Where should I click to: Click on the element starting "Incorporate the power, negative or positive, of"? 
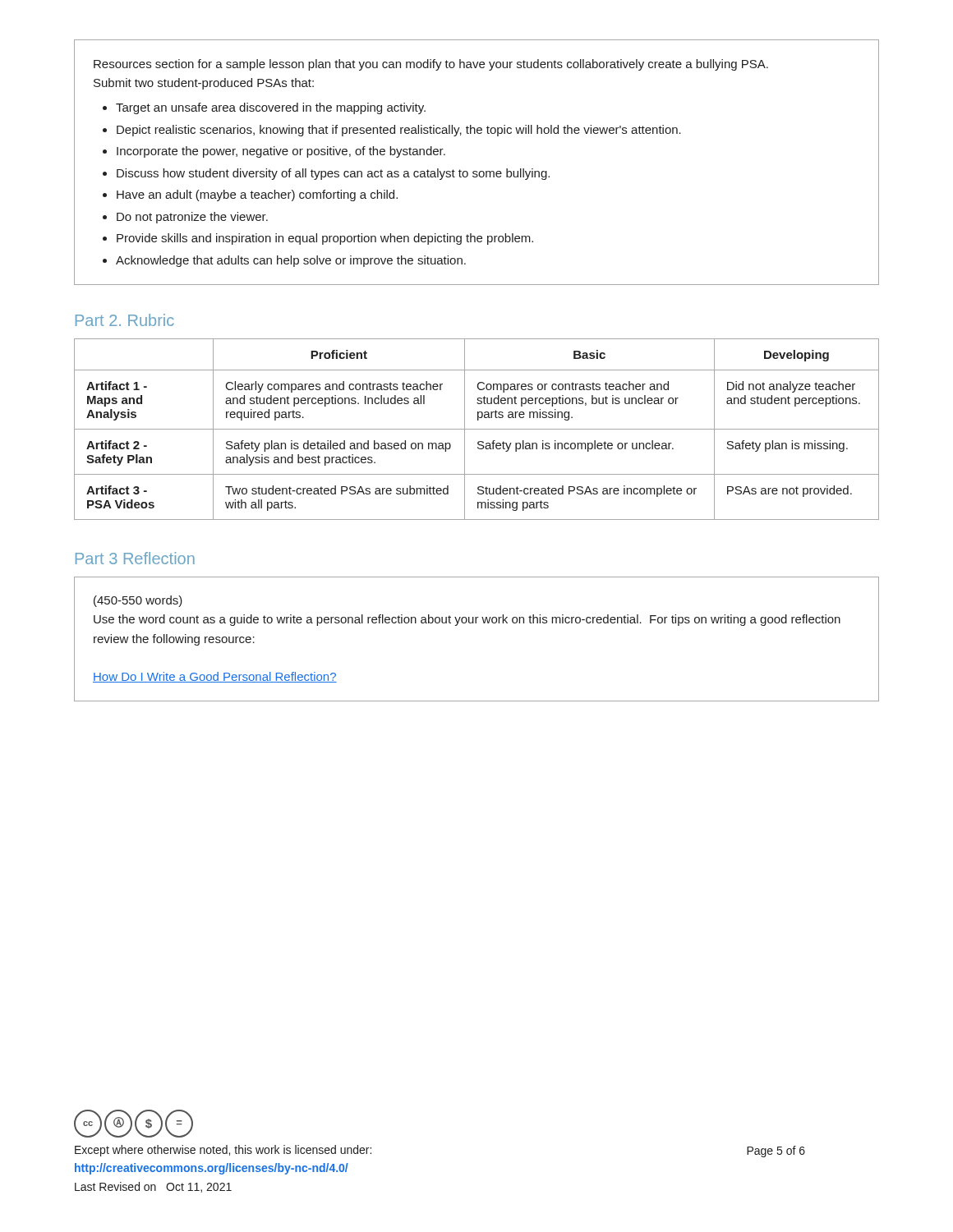(x=281, y=151)
